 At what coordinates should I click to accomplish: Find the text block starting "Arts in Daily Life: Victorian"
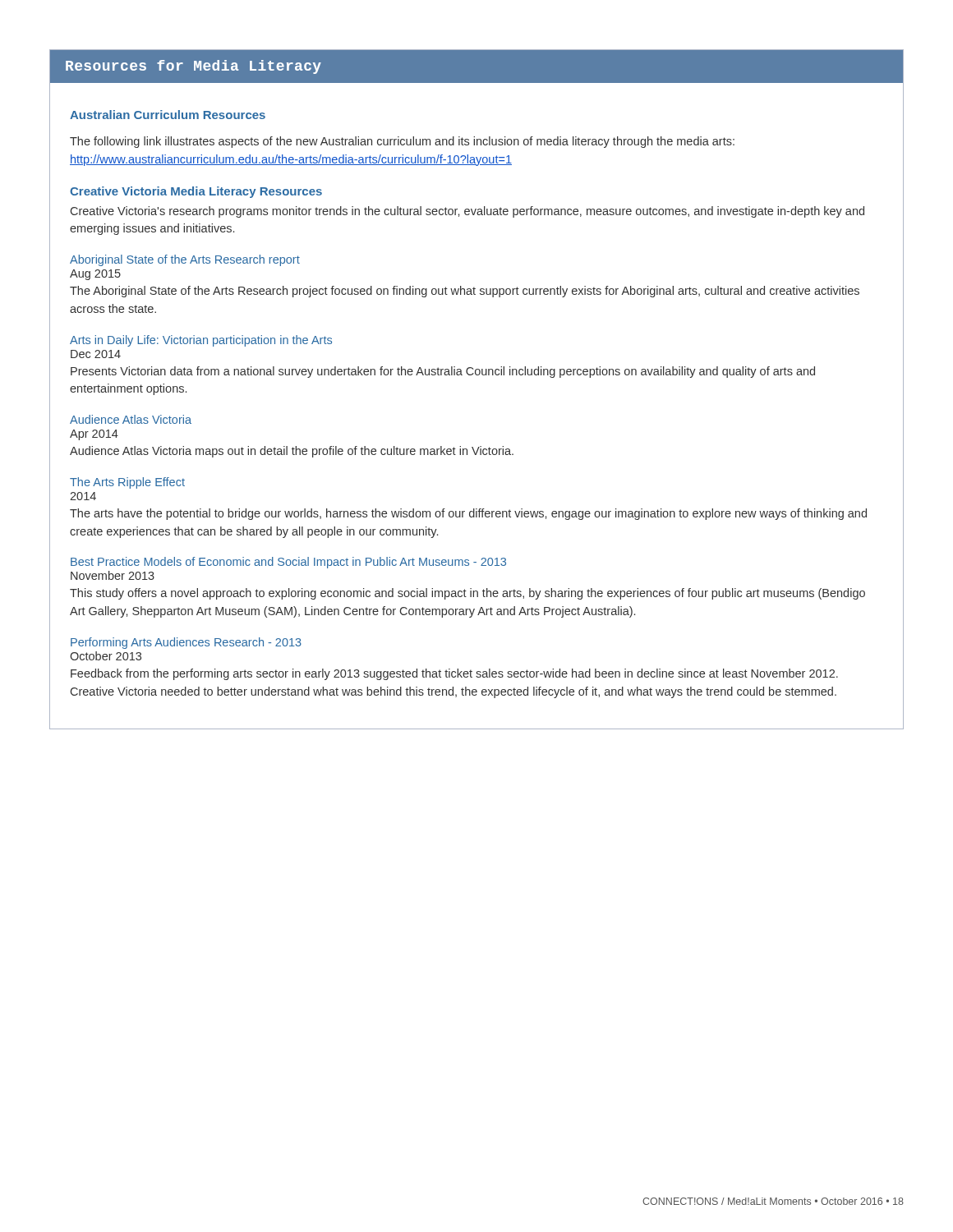coord(476,366)
